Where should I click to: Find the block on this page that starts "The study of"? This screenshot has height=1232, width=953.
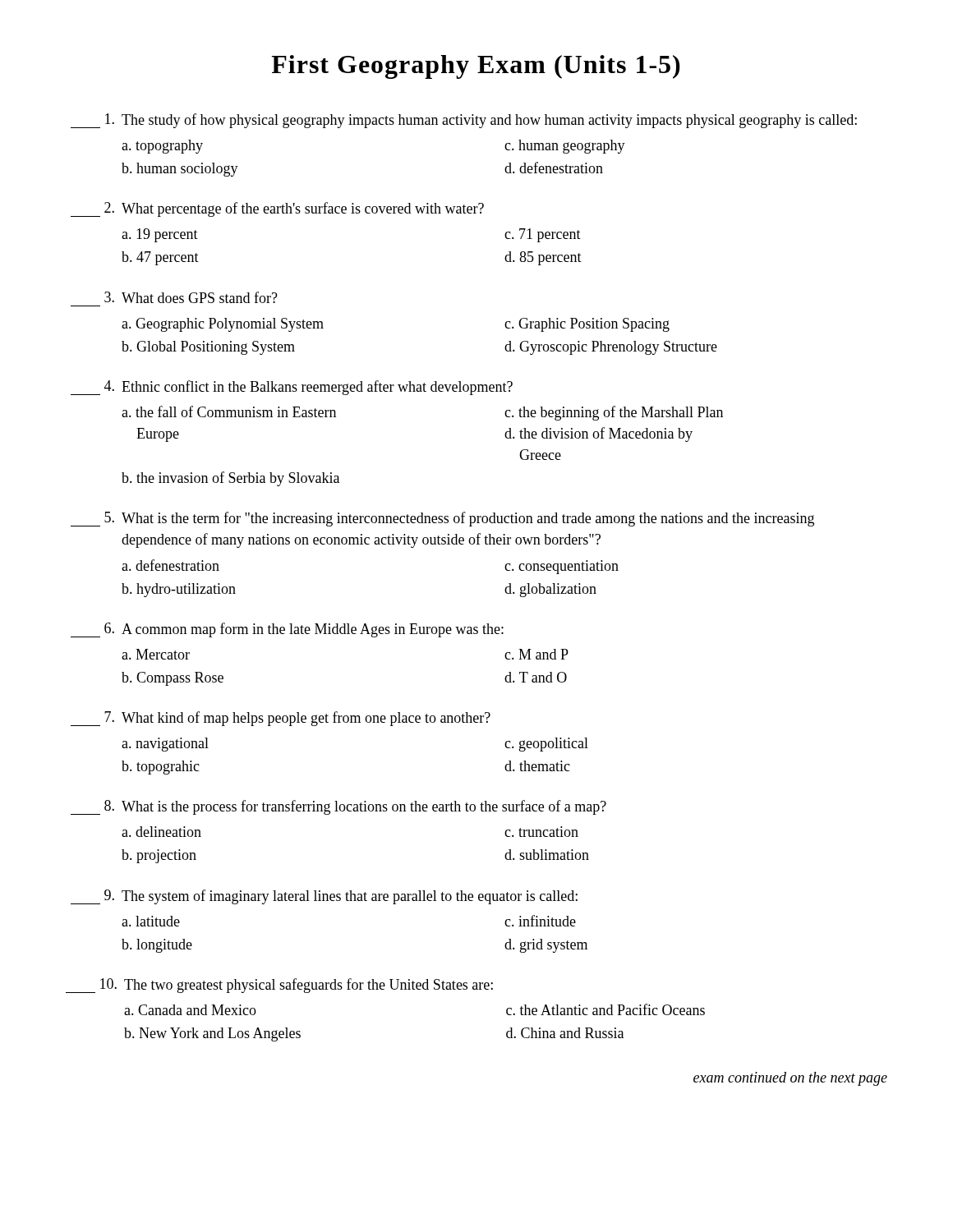[x=464, y=121]
